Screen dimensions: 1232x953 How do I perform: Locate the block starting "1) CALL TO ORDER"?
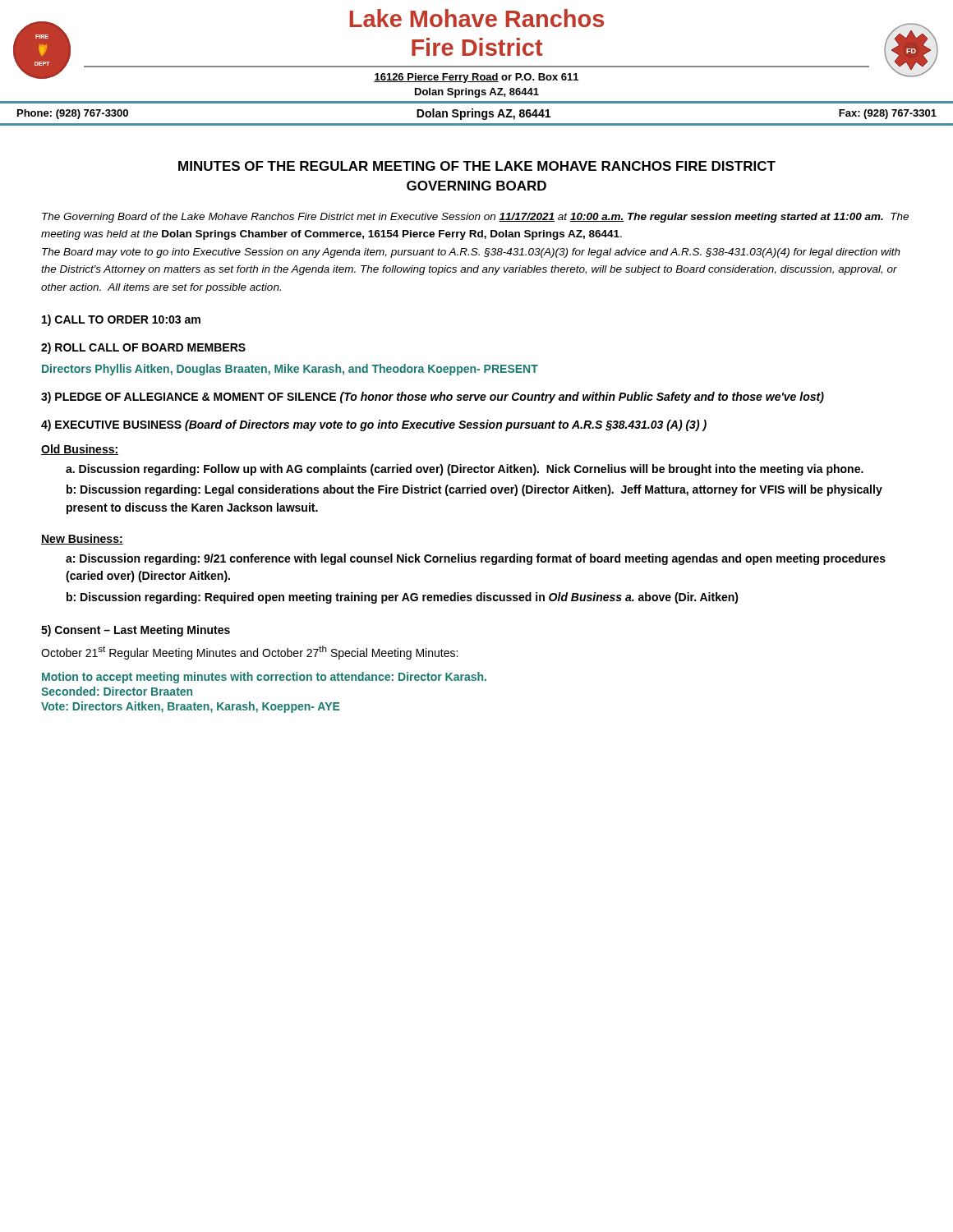point(121,319)
